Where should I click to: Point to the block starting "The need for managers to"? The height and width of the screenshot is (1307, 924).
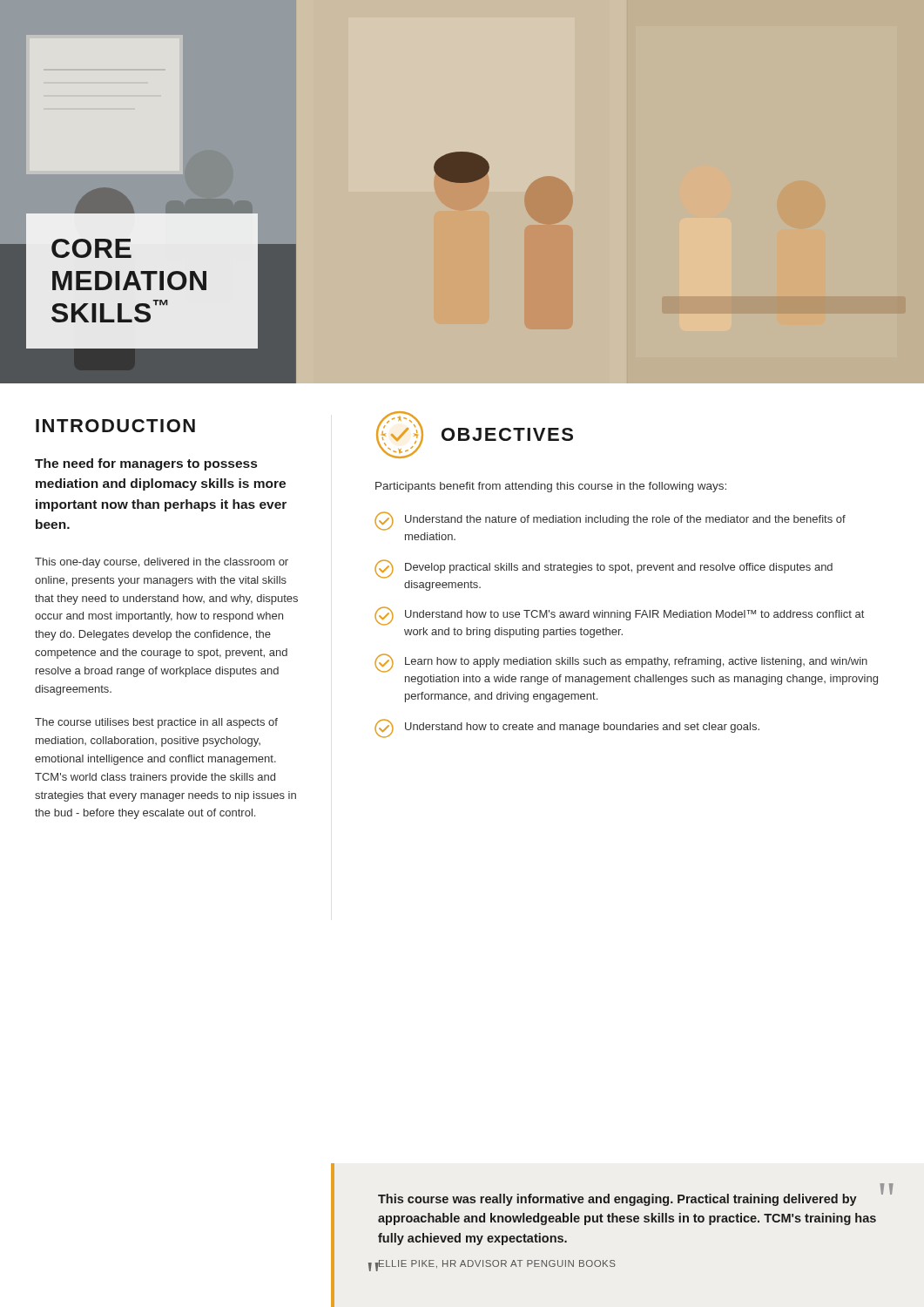tap(161, 494)
